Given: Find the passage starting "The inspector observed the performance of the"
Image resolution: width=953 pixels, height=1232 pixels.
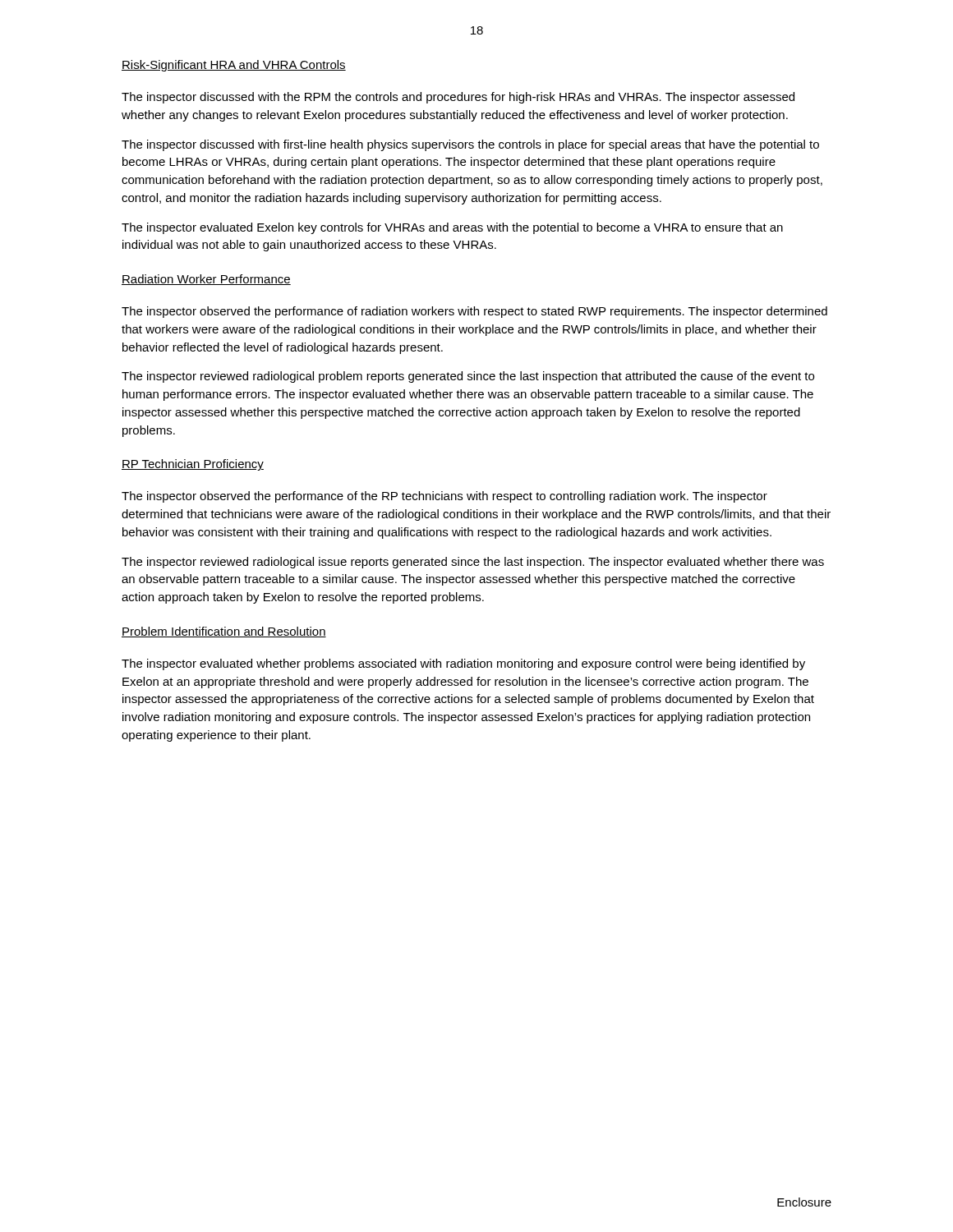Looking at the screenshot, I should tap(476, 514).
